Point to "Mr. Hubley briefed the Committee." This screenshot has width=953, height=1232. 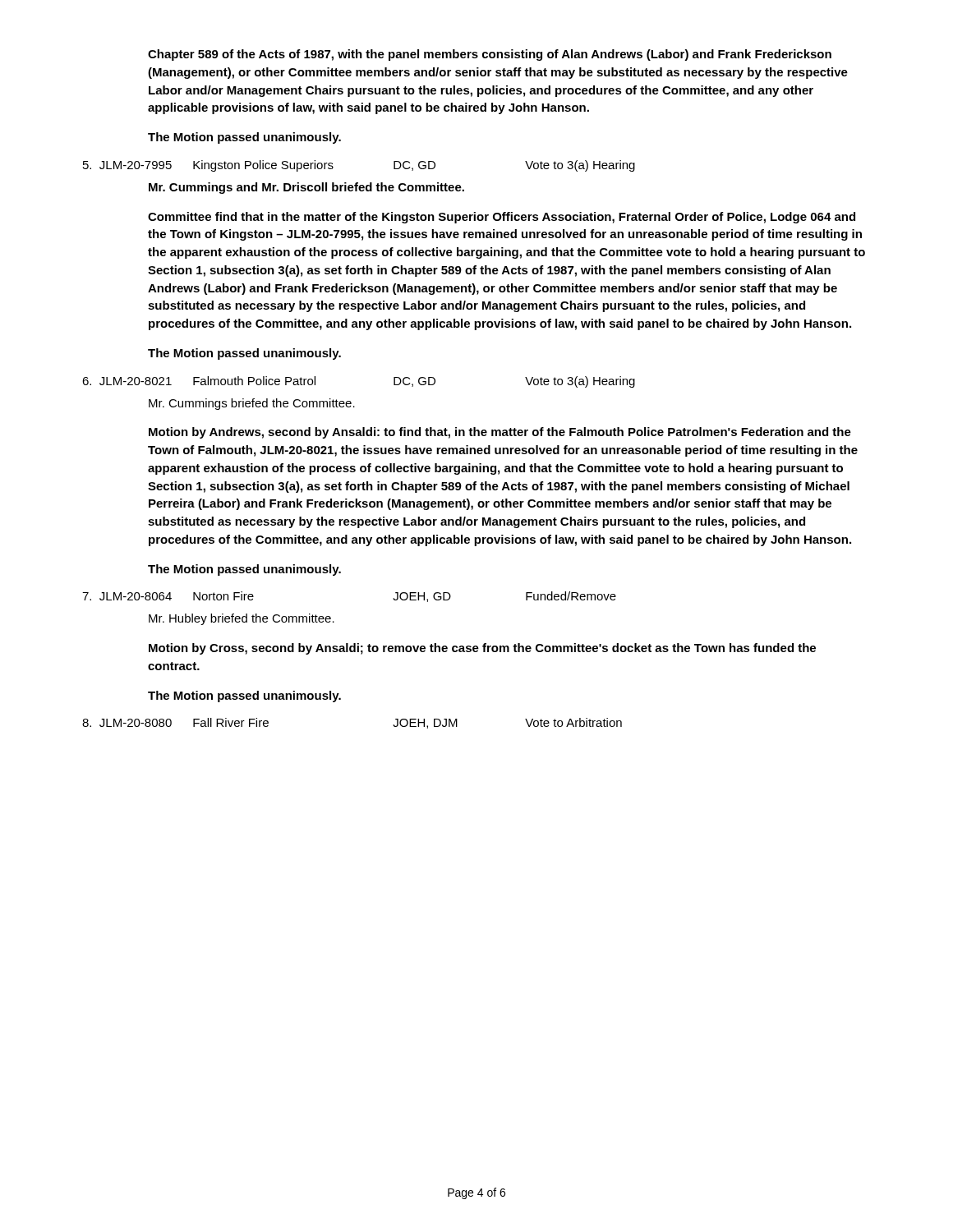tap(242, 619)
